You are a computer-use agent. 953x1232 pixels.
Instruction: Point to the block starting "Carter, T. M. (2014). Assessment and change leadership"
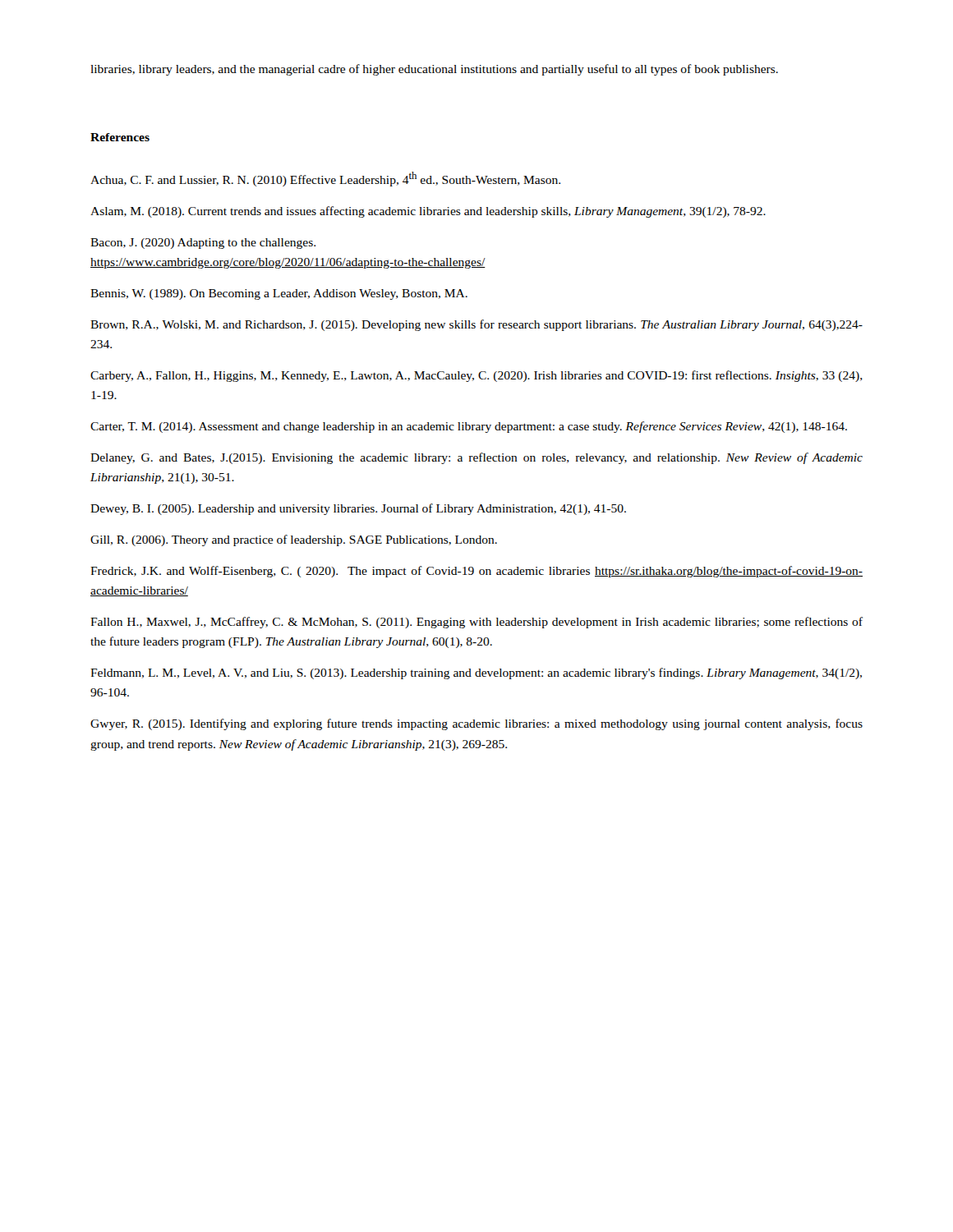(469, 426)
